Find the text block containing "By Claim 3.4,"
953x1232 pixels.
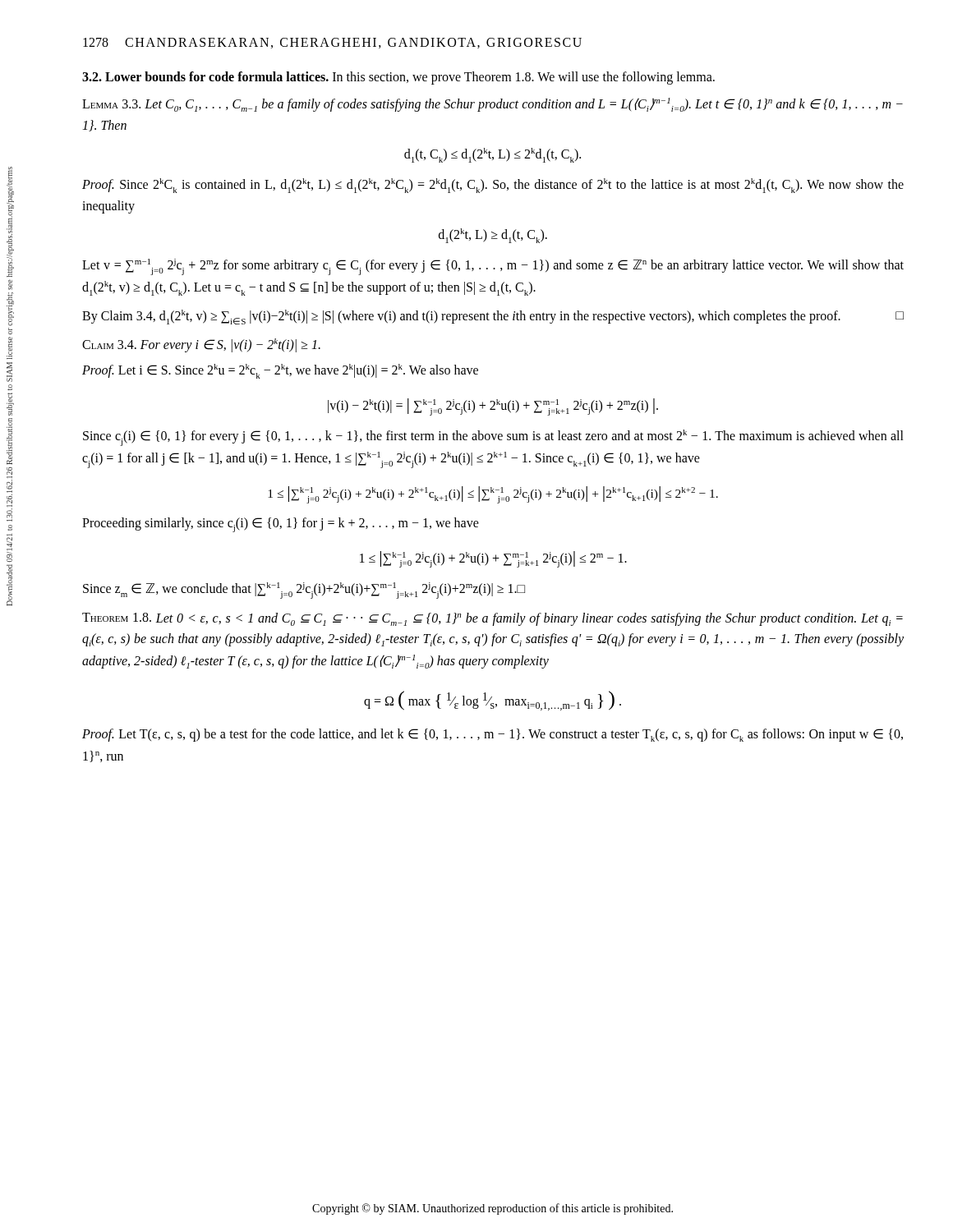tap(493, 316)
